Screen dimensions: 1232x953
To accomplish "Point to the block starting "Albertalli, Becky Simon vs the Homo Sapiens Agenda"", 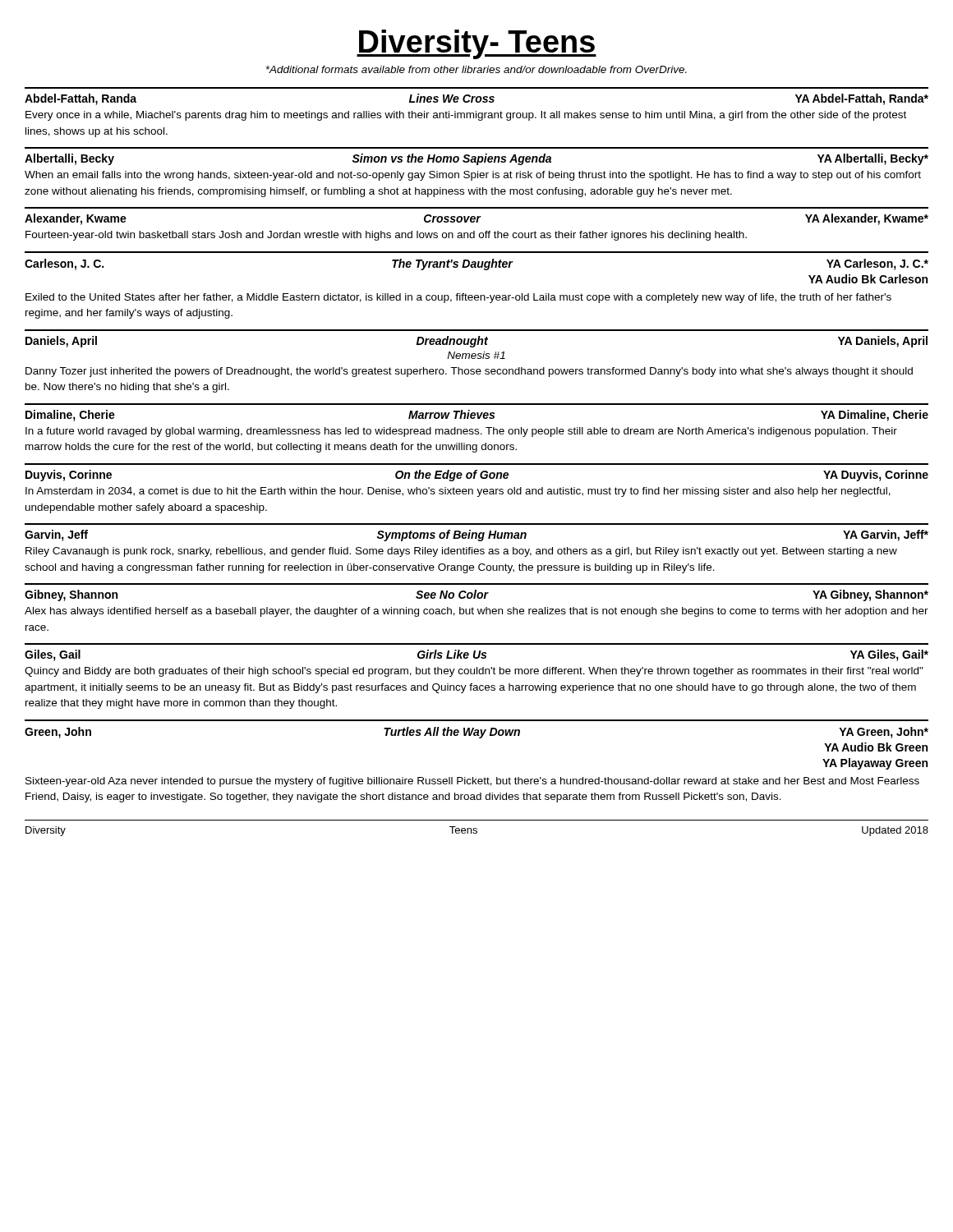I will pyautogui.click(x=476, y=175).
